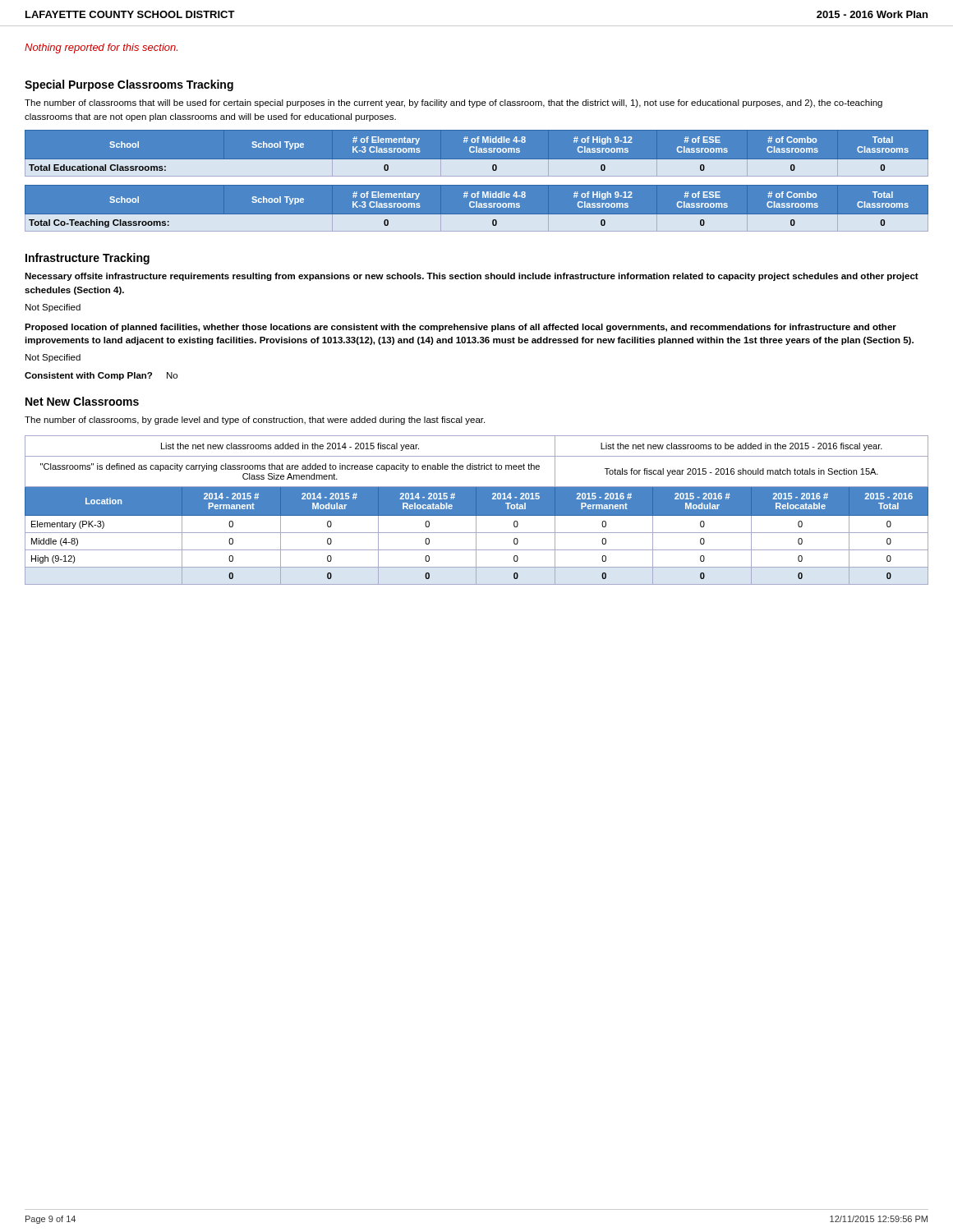Click on the table containing "Total Educational Classrooms:"
This screenshot has width=953, height=1232.
[476, 154]
